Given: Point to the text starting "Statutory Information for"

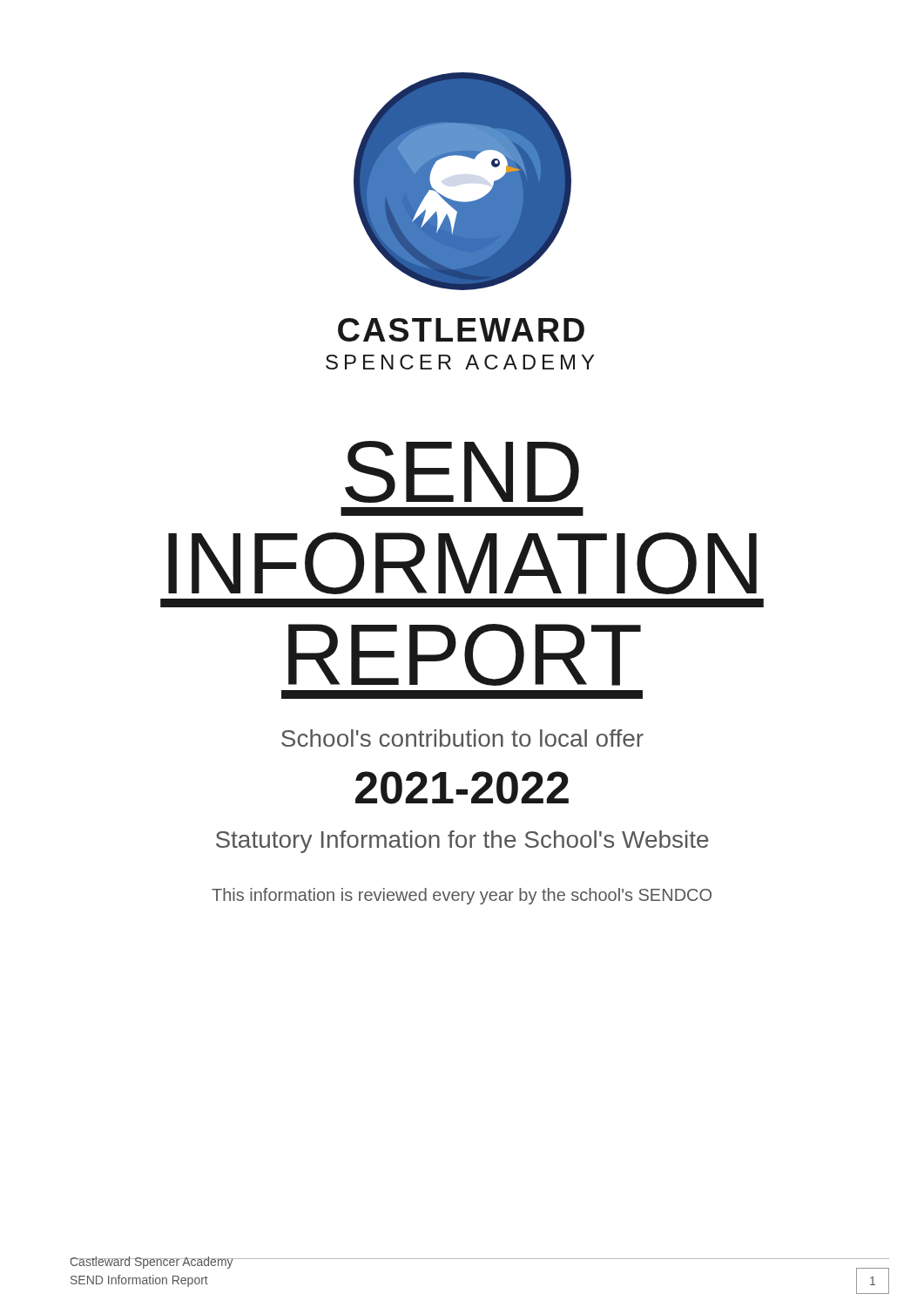Looking at the screenshot, I should (x=462, y=840).
